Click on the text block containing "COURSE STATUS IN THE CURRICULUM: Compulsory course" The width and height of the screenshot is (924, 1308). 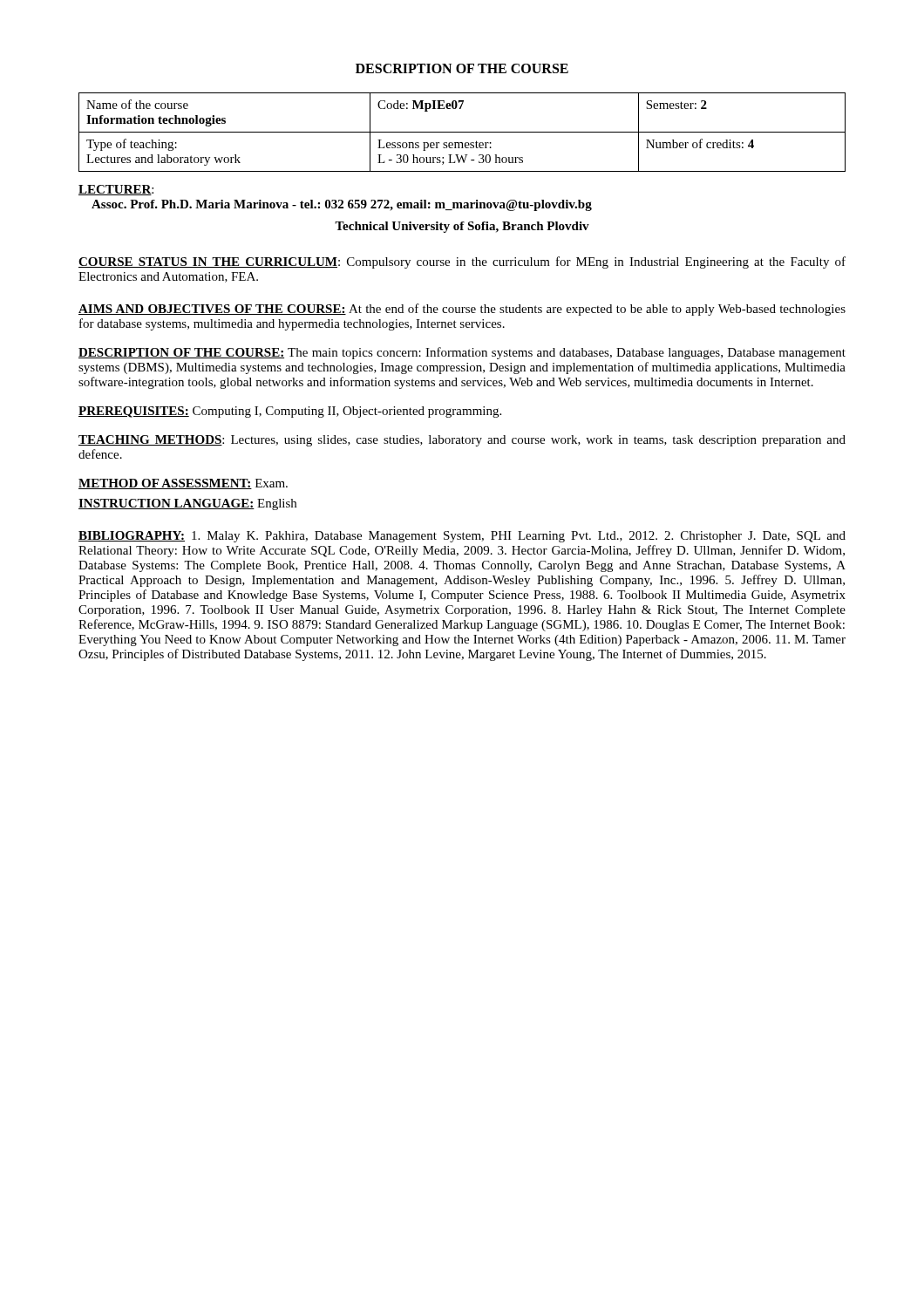tap(462, 269)
